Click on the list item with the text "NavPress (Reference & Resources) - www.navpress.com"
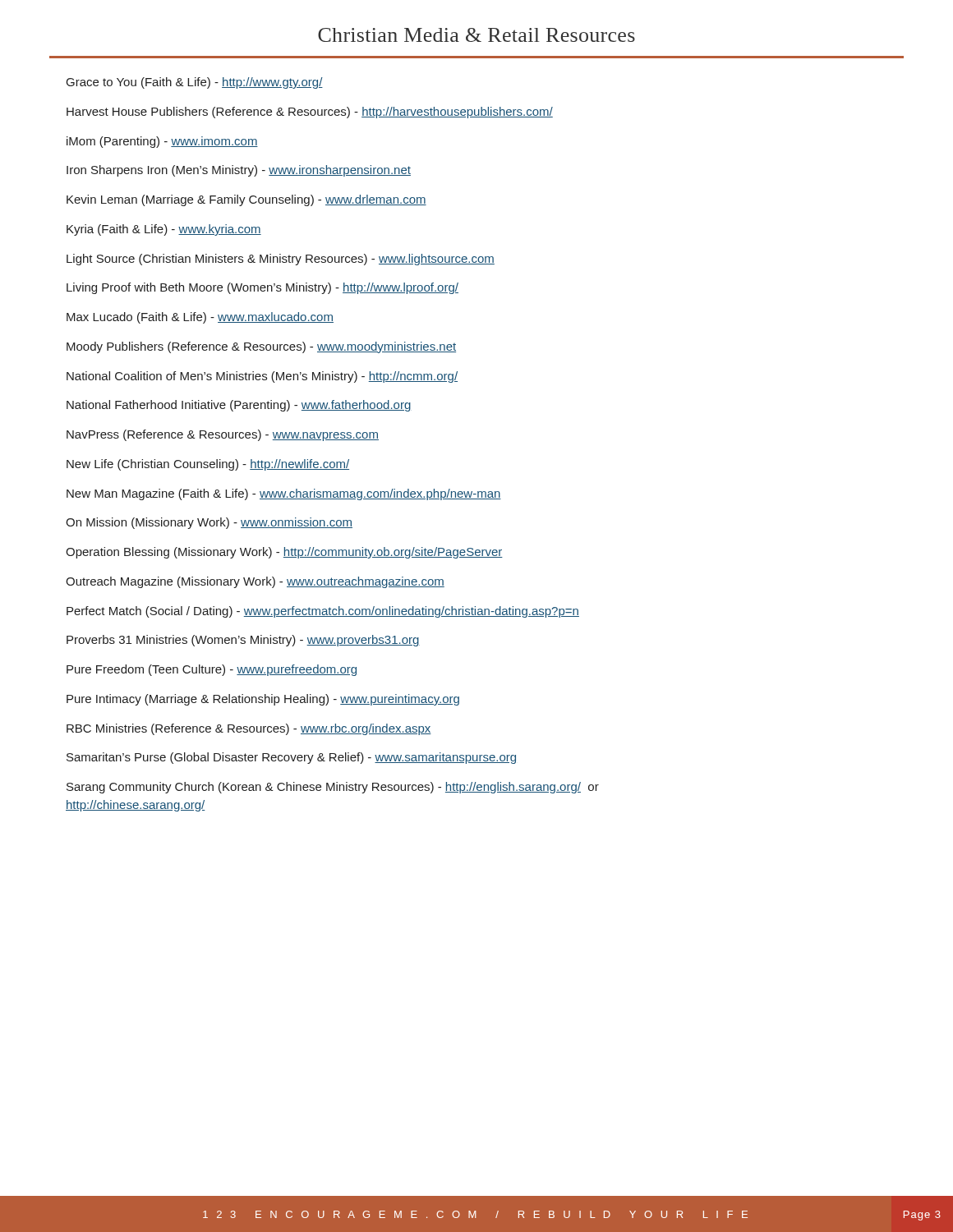The width and height of the screenshot is (953, 1232). [222, 434]
